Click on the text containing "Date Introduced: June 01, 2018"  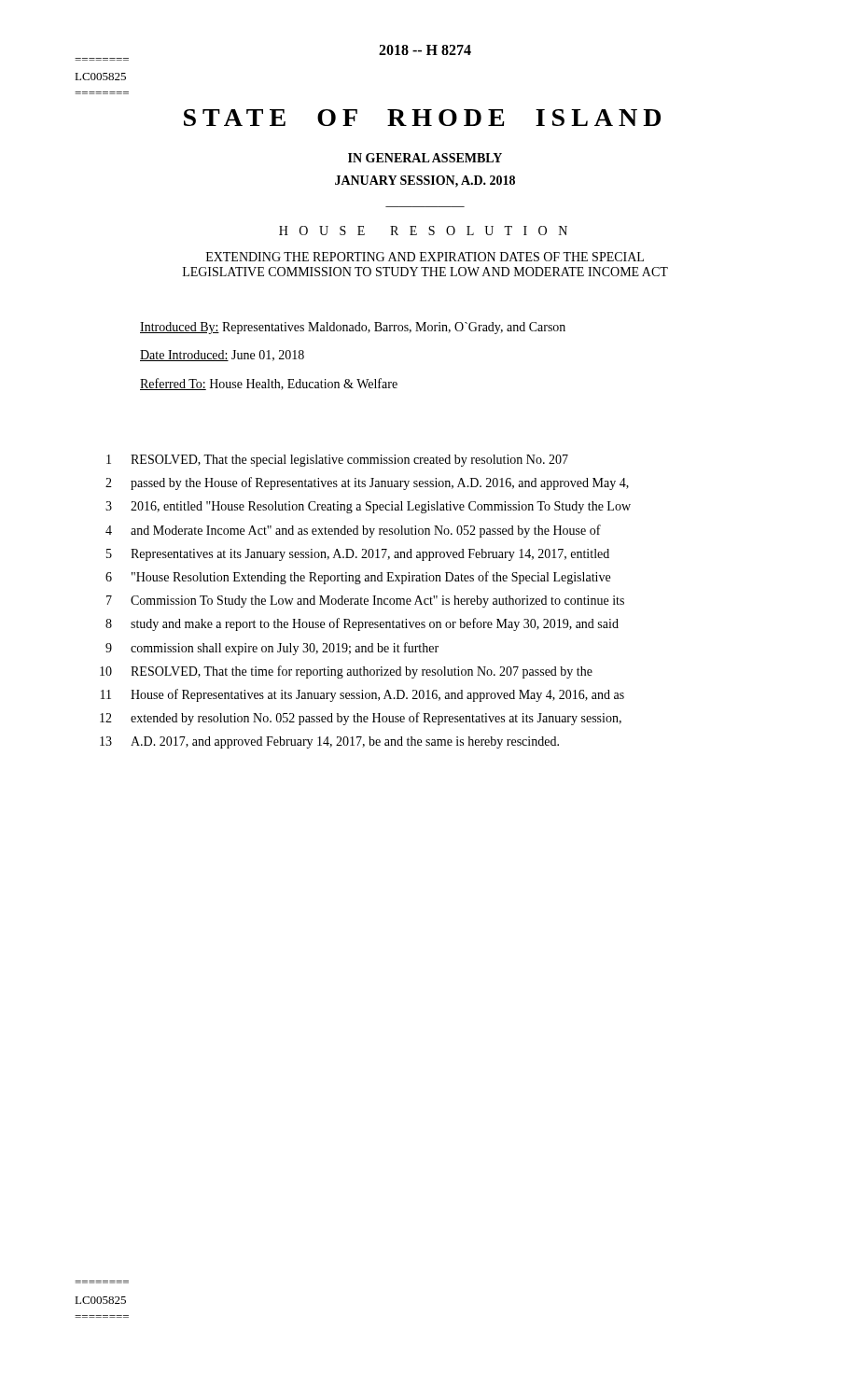(x=222, y=355)
